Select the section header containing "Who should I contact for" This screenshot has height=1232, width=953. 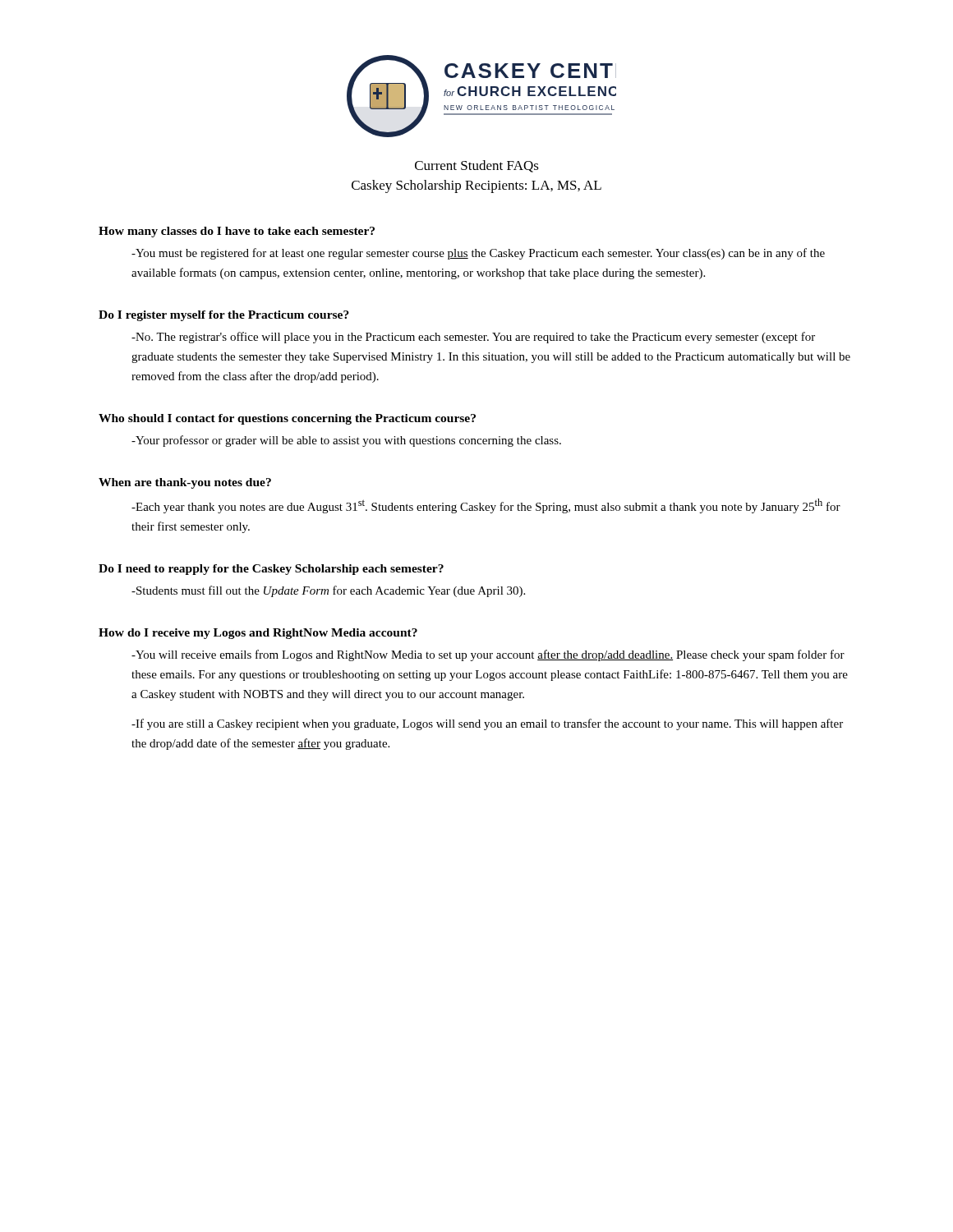click(x=288, y=418)
